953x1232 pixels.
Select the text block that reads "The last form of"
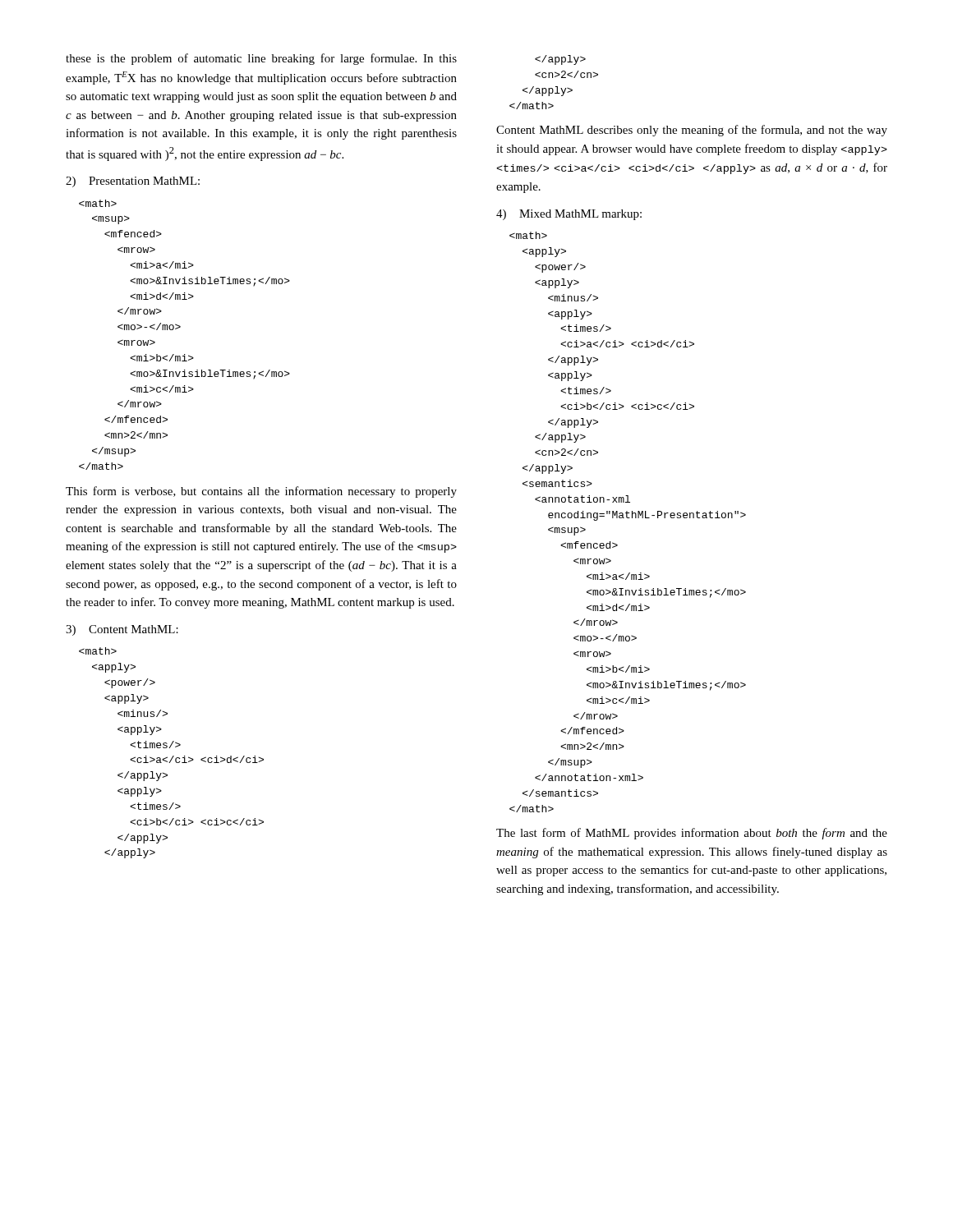[x=692, y=861]
